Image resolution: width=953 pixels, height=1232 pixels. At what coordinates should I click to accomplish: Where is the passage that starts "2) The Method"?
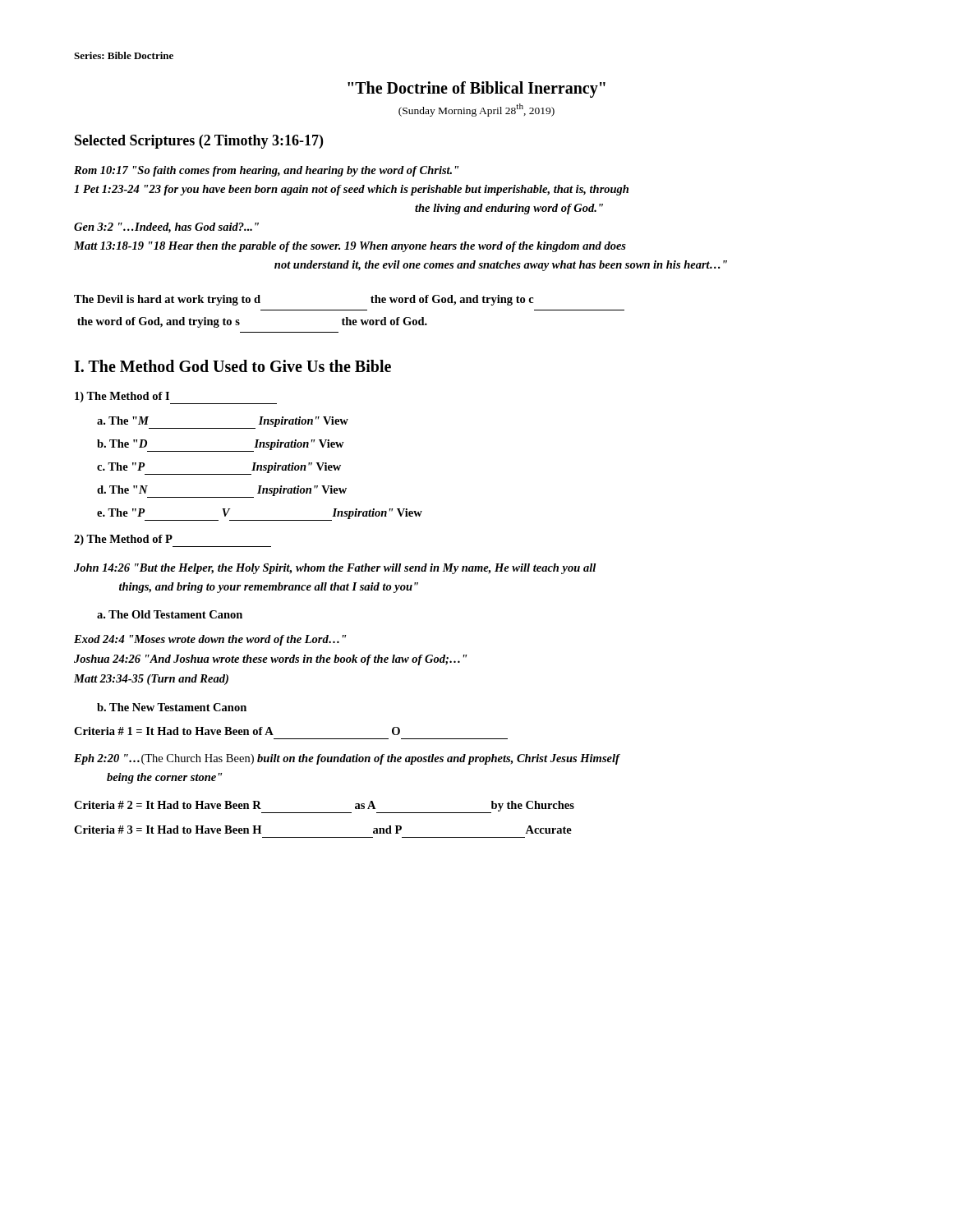point(172,539)
